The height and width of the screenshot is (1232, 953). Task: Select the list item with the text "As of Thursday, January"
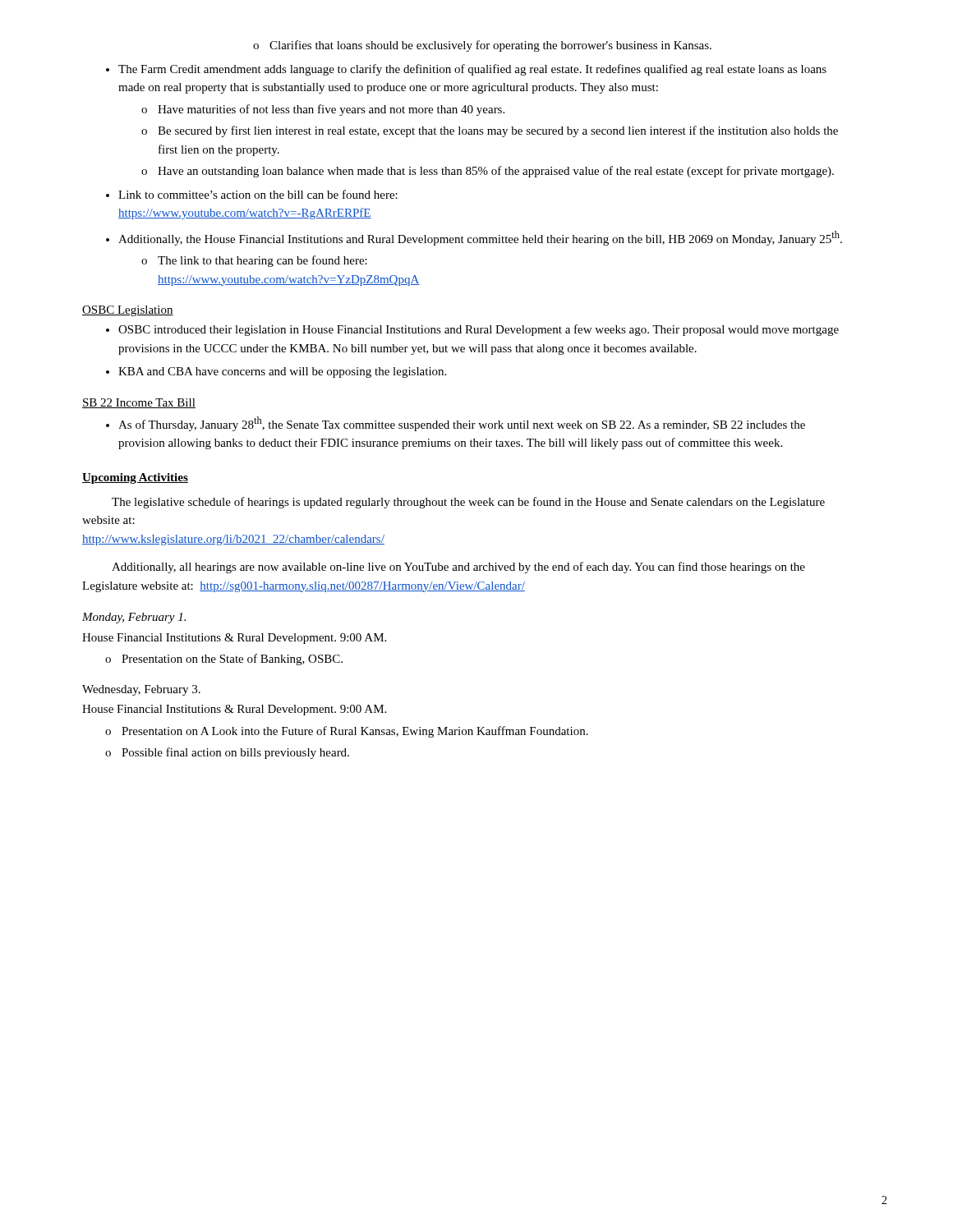pos(476,432)
